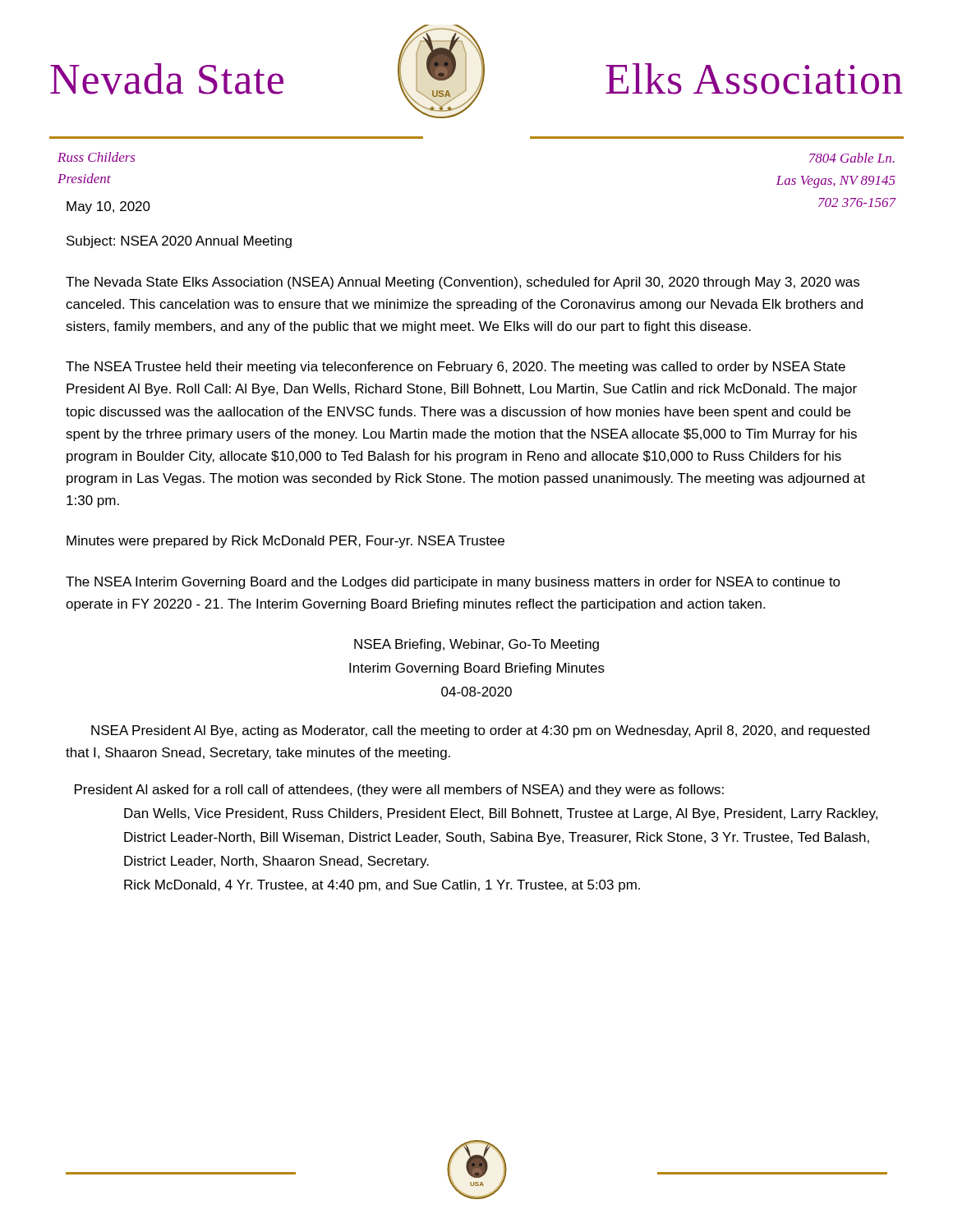953x1232 pixels.
Task: Point to the element starting "The NSEA Trustee held"
Action: [x=465, y=434]
